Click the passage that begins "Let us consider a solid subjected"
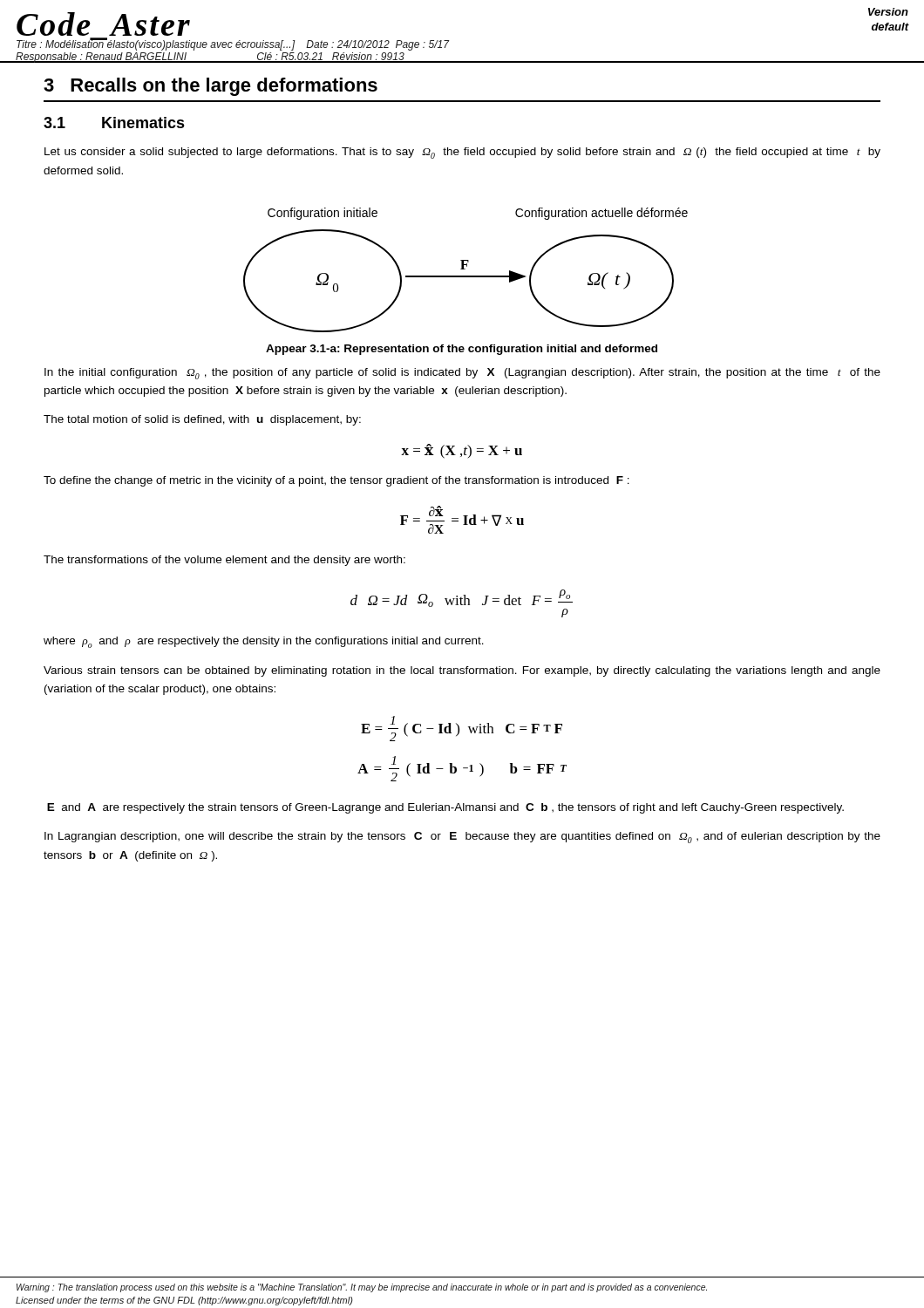 [462, 161]
